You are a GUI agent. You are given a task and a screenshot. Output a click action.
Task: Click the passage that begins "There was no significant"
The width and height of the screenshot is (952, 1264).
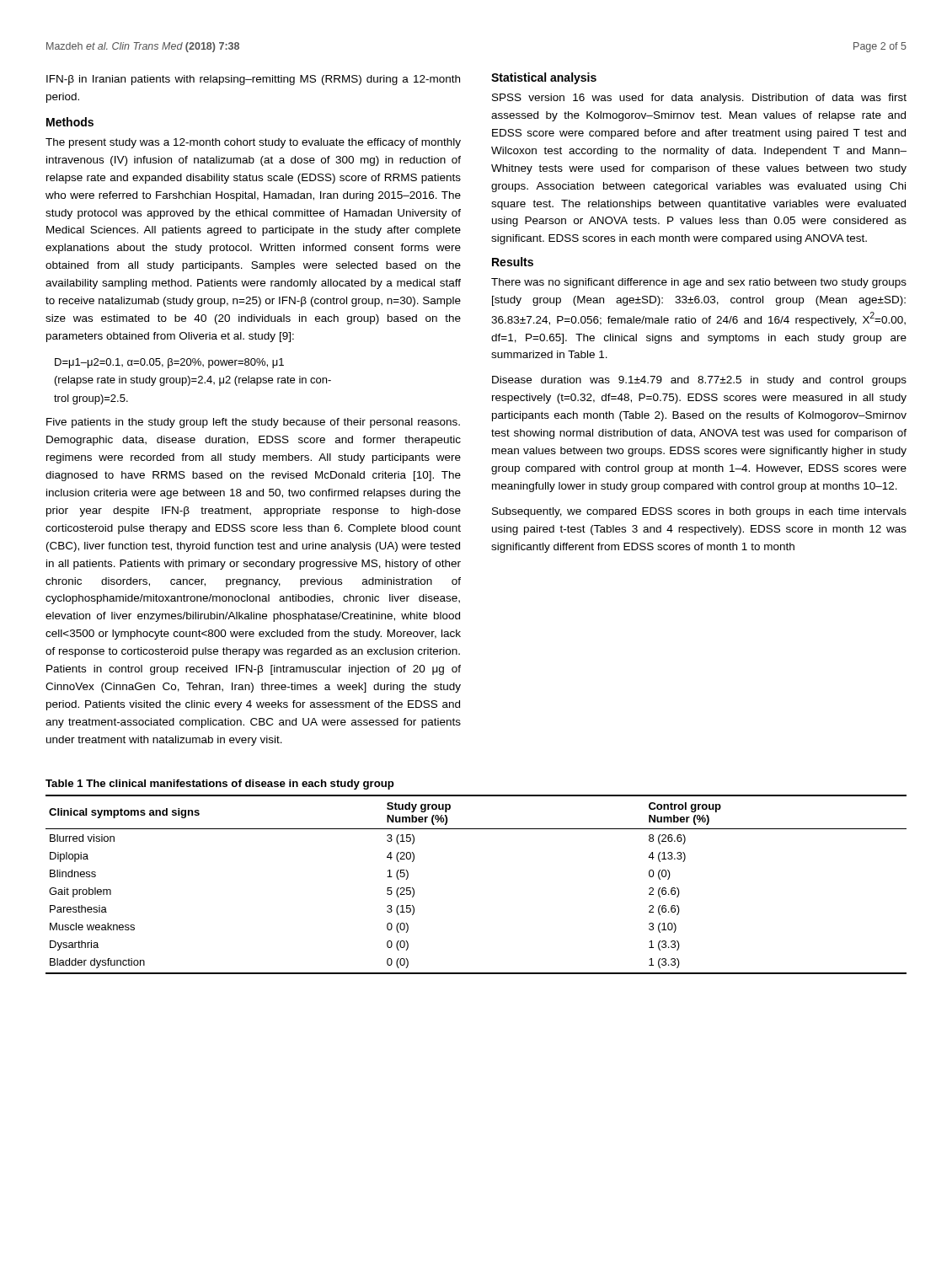tap(699, 319)
